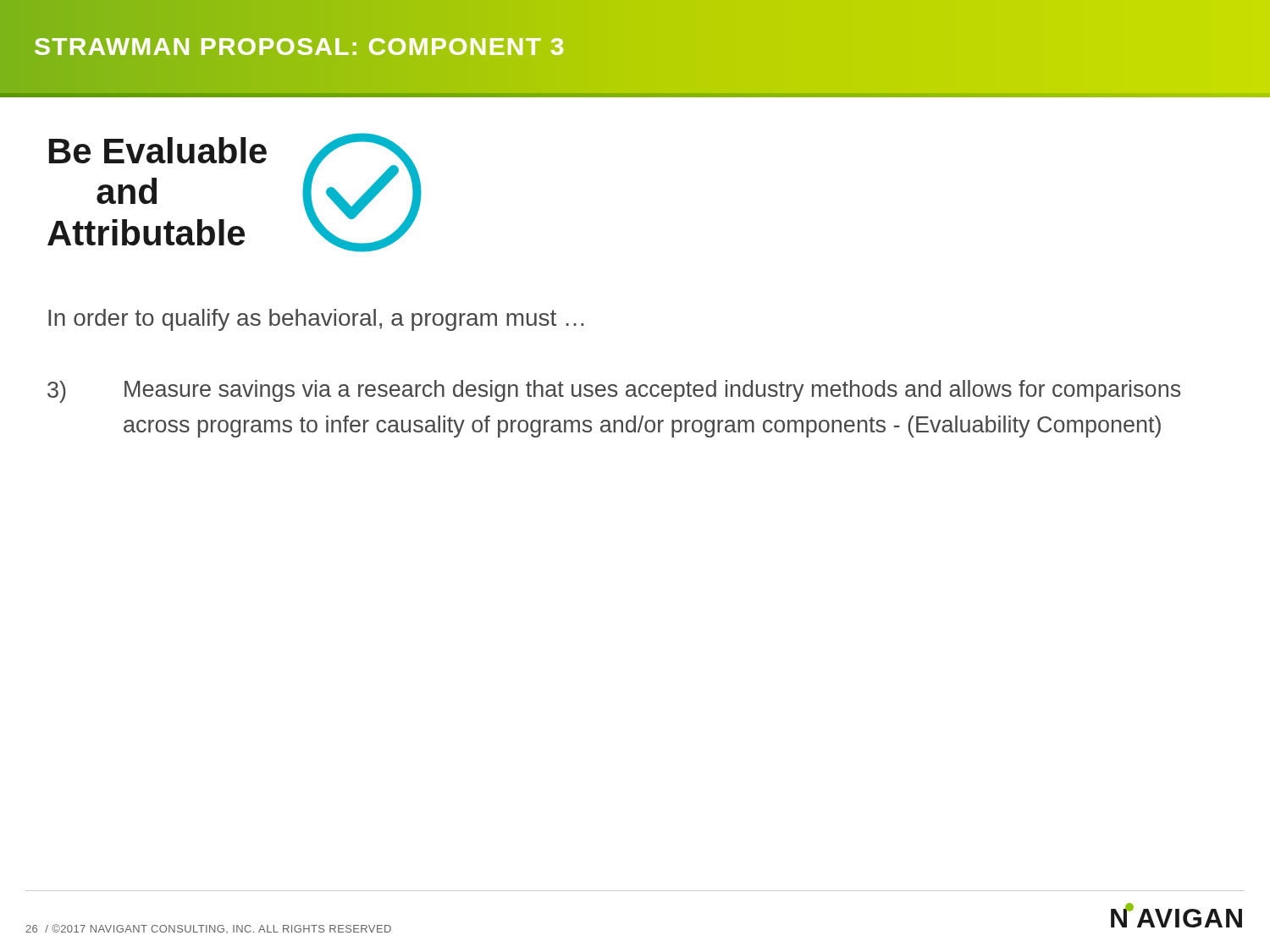Locate the illustration

[368, 193]
